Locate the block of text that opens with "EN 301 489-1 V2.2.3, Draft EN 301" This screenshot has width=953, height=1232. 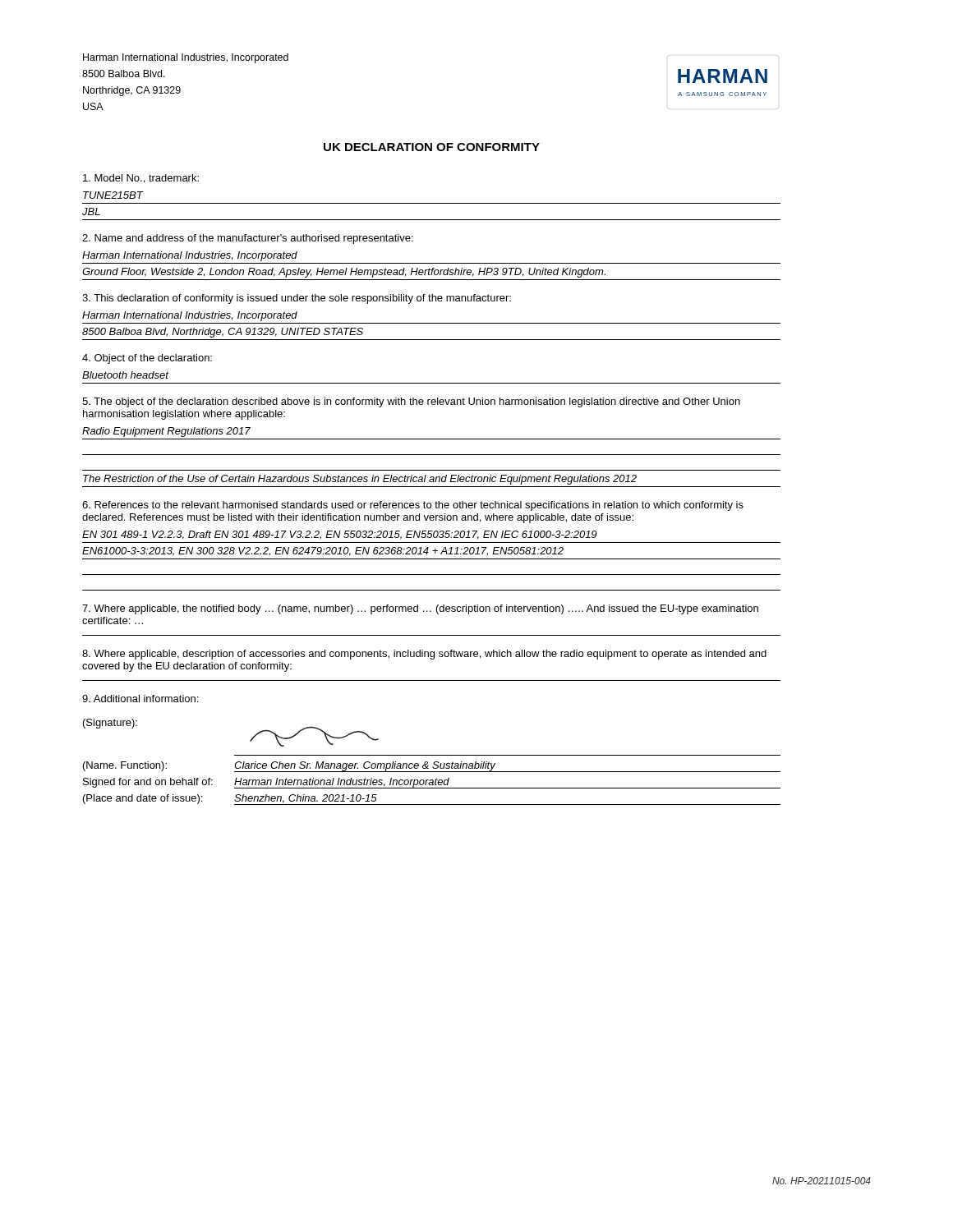[x=431, y=559]
